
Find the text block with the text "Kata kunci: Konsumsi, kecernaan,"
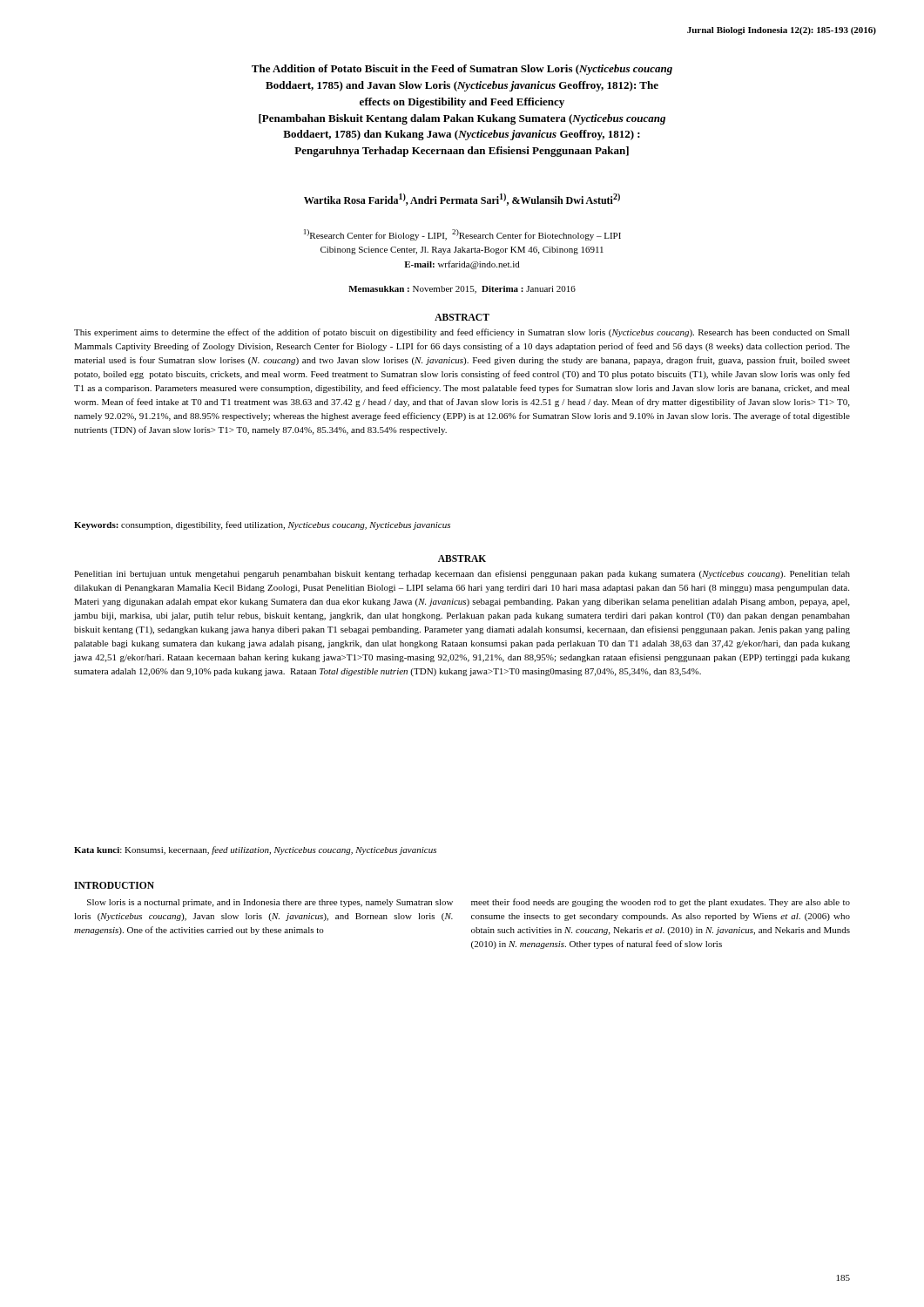255,850
